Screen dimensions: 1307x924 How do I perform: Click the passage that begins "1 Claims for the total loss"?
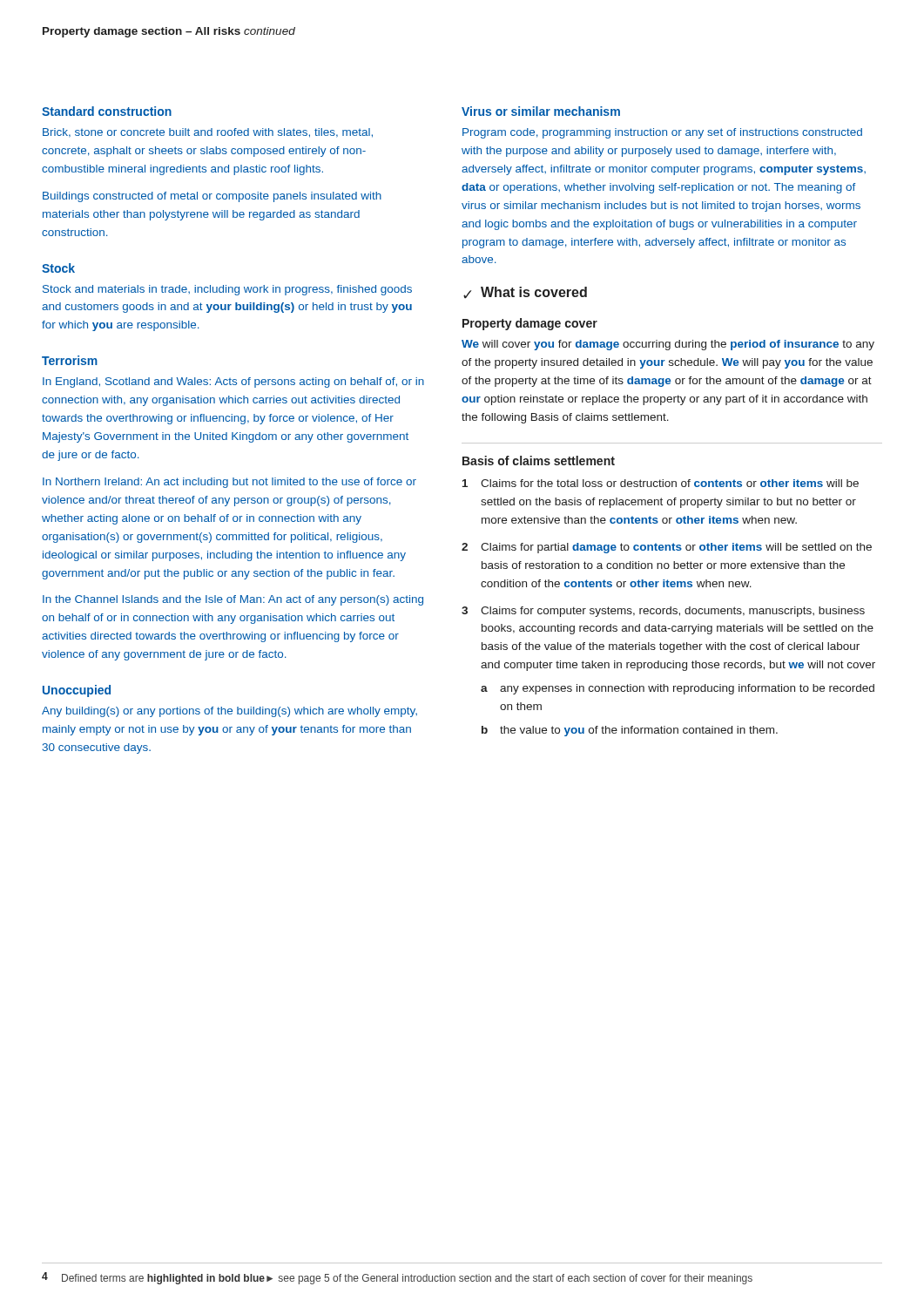tap(672, 502)
